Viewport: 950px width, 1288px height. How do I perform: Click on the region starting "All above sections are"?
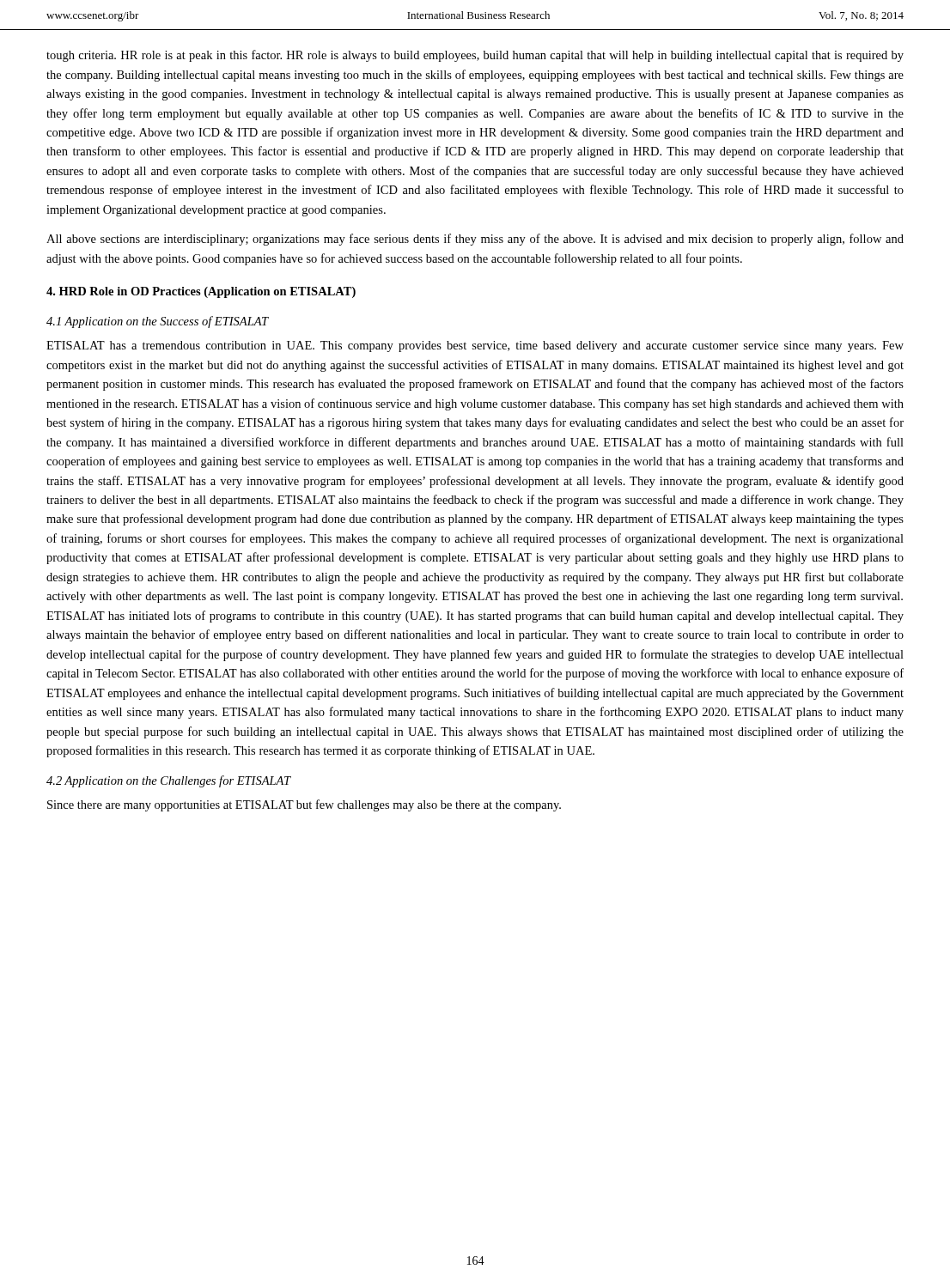(x=475, y=249)
